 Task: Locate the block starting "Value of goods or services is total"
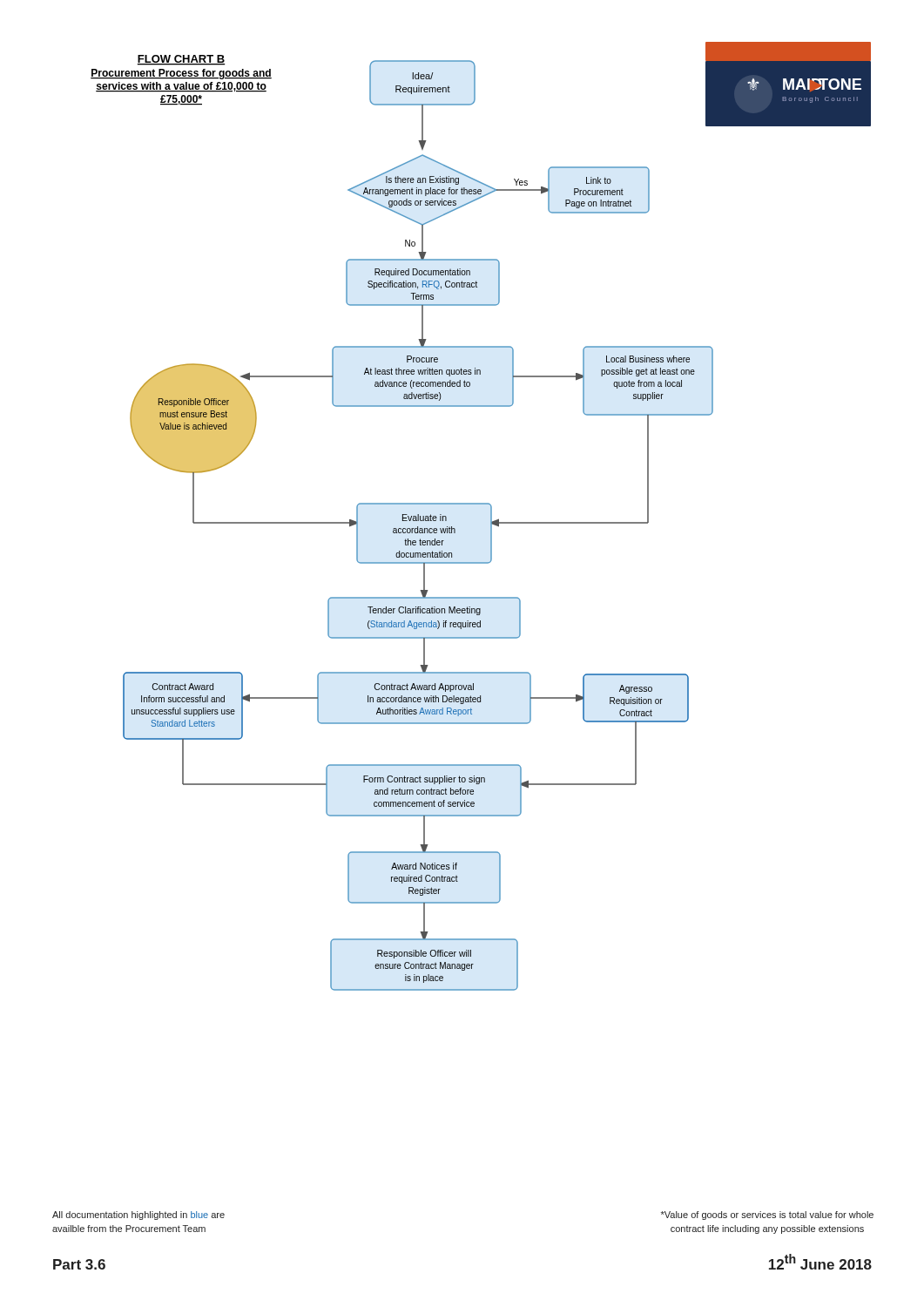click(767, 1222)
